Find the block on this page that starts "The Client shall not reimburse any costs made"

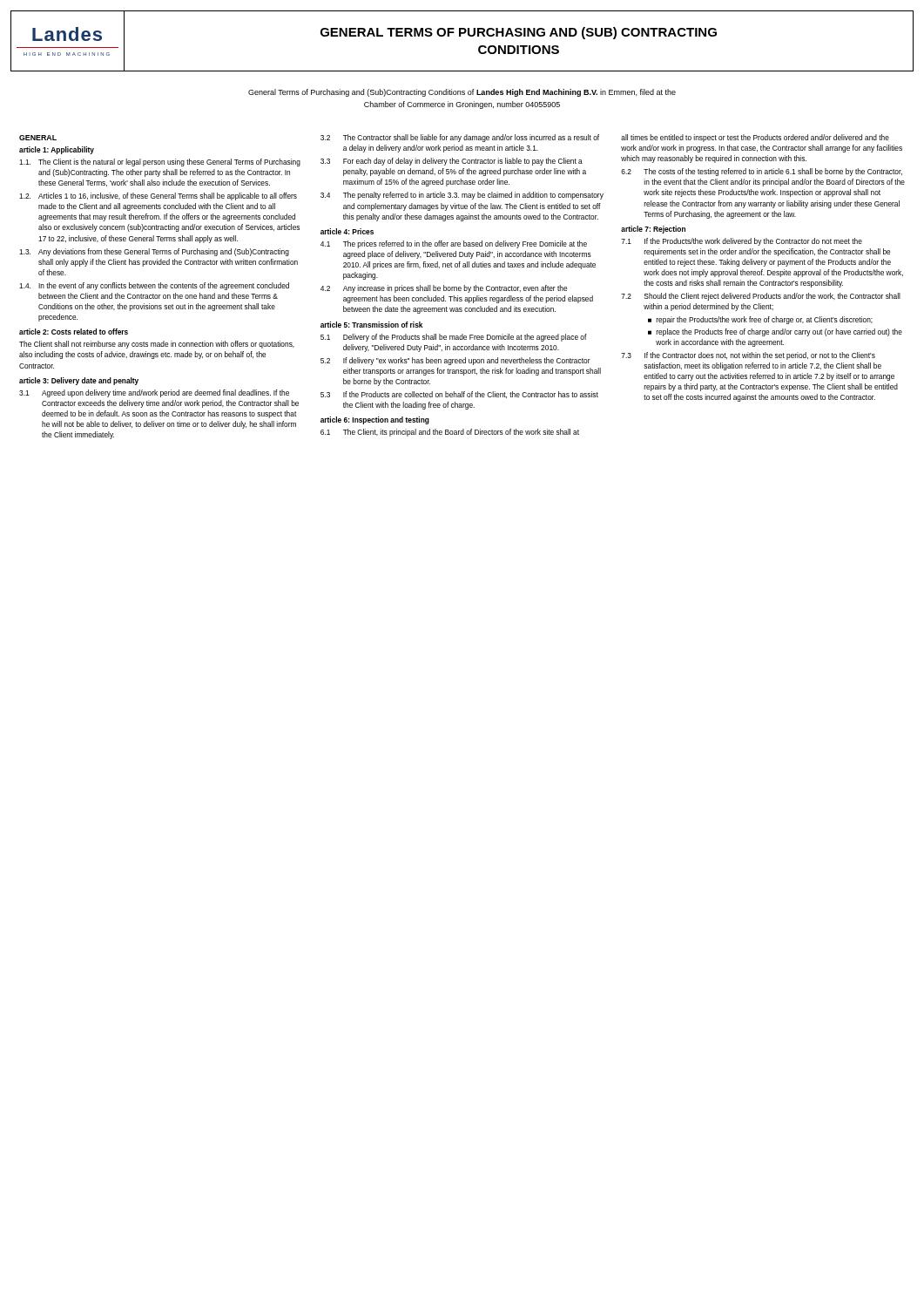pos(157,355)
